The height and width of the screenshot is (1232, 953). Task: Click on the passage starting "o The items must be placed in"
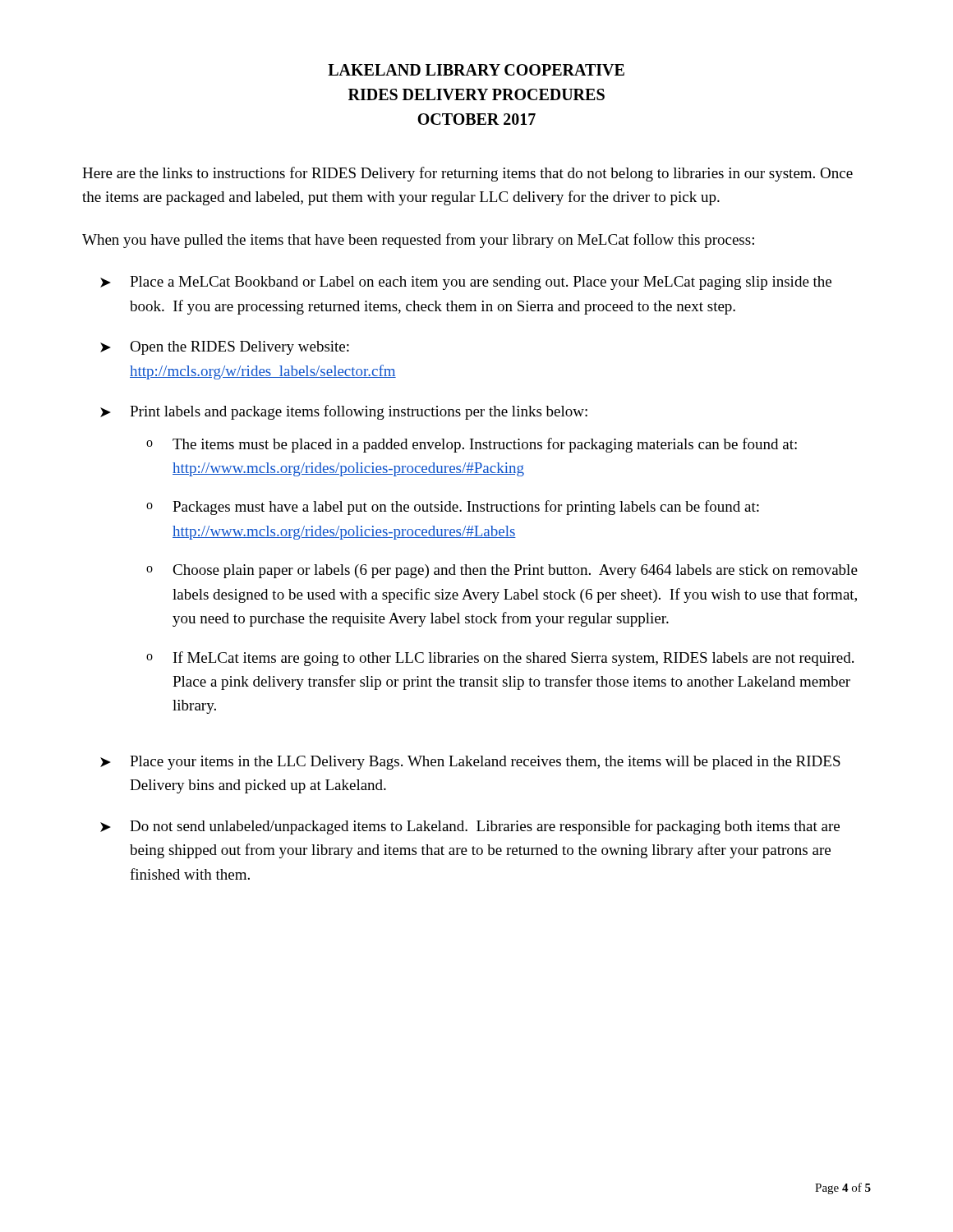(509, 456)
